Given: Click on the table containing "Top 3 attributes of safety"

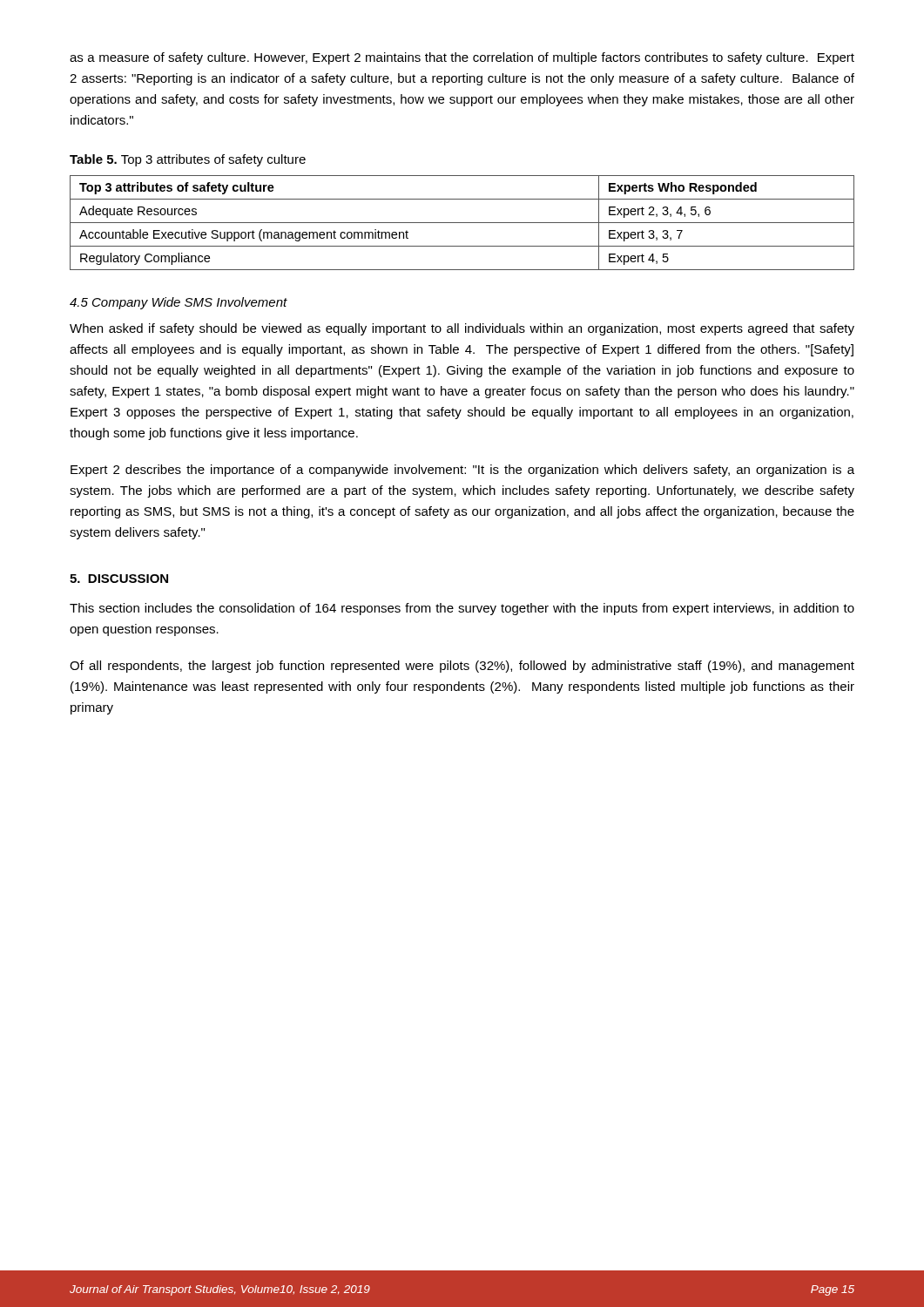Looking at the screenshot, I should click(462, 223).
